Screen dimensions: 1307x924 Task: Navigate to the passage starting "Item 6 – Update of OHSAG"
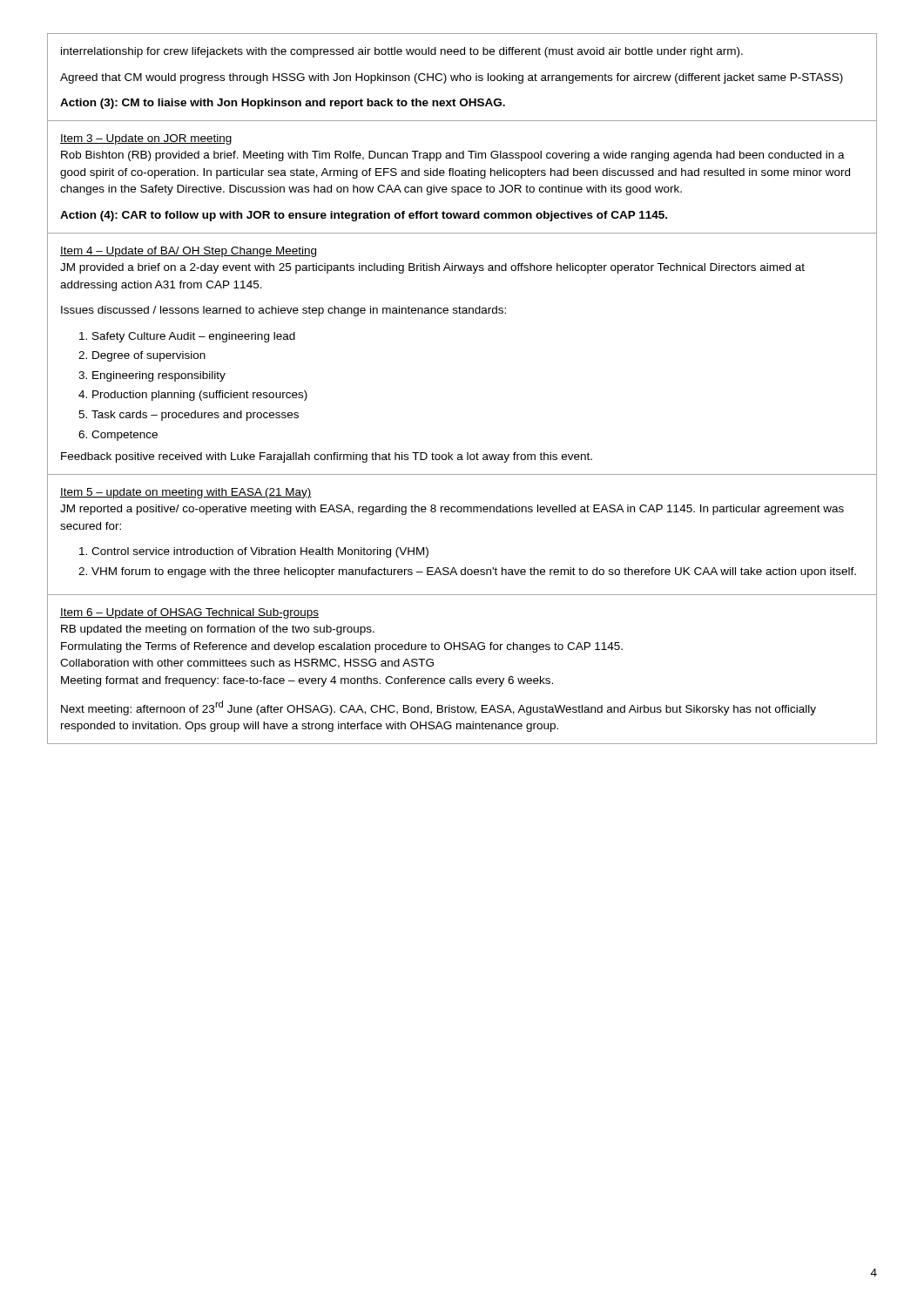pyautogui.click(x=462, y=669)
